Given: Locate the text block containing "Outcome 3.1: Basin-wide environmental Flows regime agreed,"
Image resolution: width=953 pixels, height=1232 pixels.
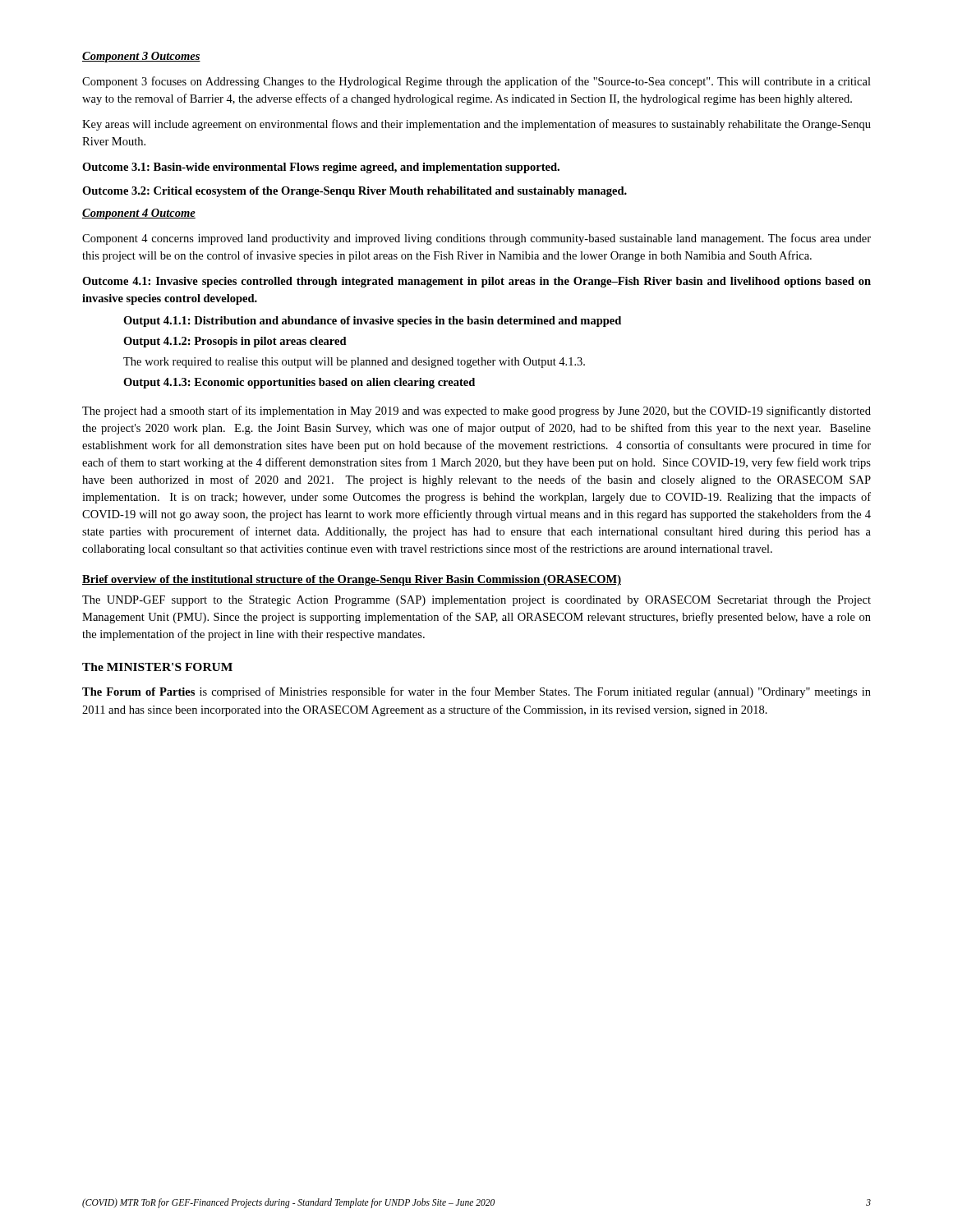Looking at the screenshot, I should click(476, 167).
